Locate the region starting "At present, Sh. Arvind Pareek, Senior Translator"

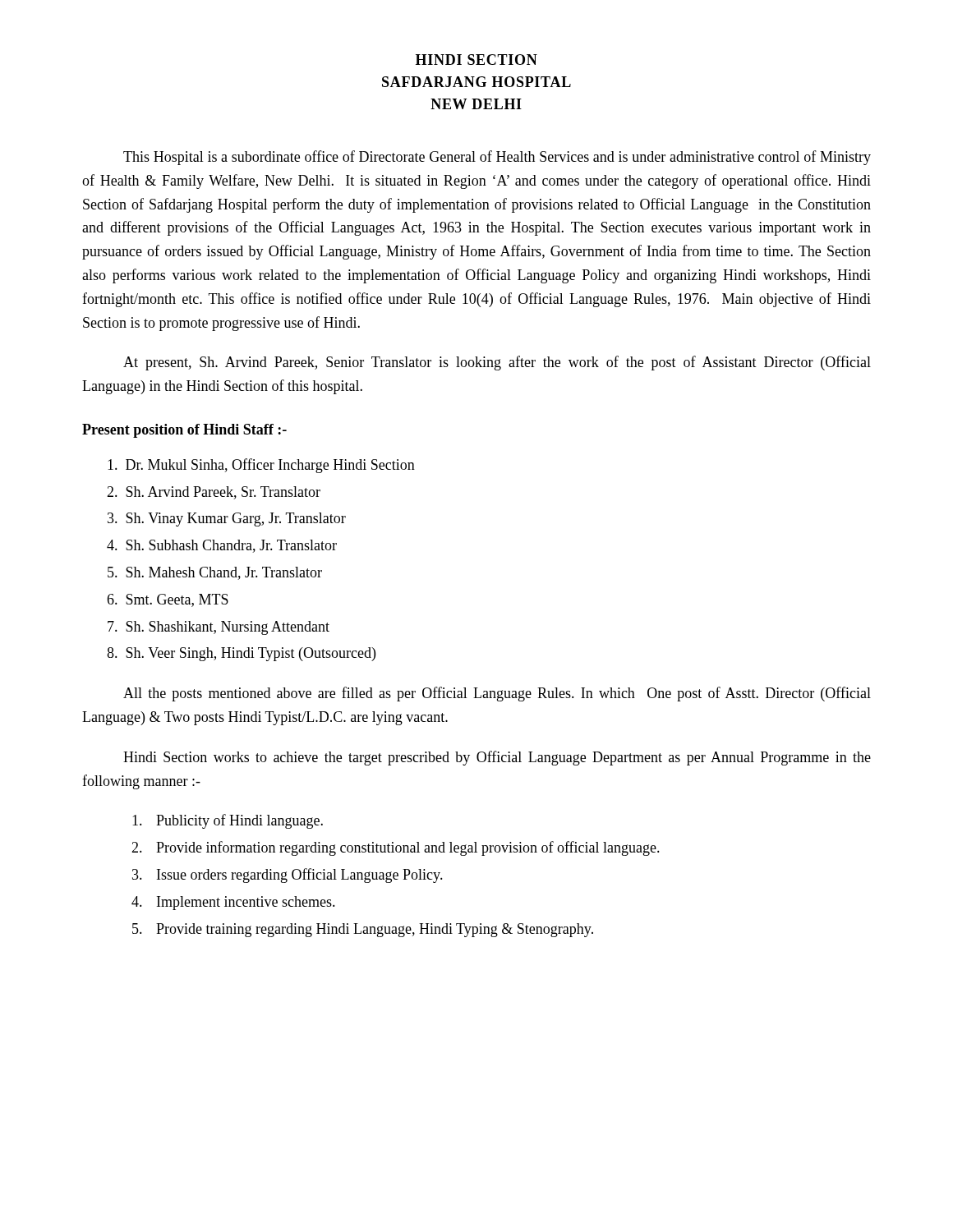pos(476,374)
